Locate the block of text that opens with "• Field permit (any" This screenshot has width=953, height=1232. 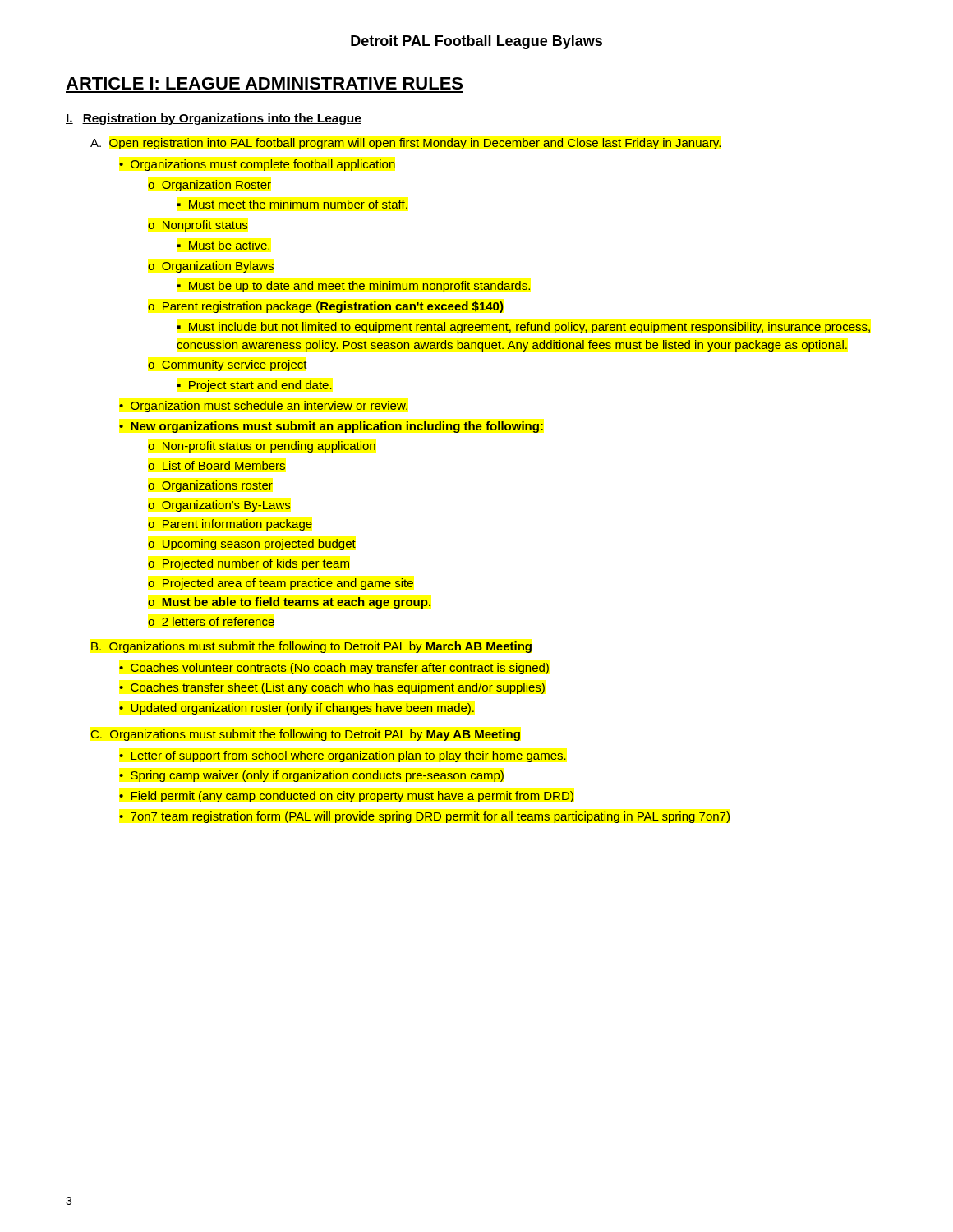pyautogui.click(x=347, y=795)
